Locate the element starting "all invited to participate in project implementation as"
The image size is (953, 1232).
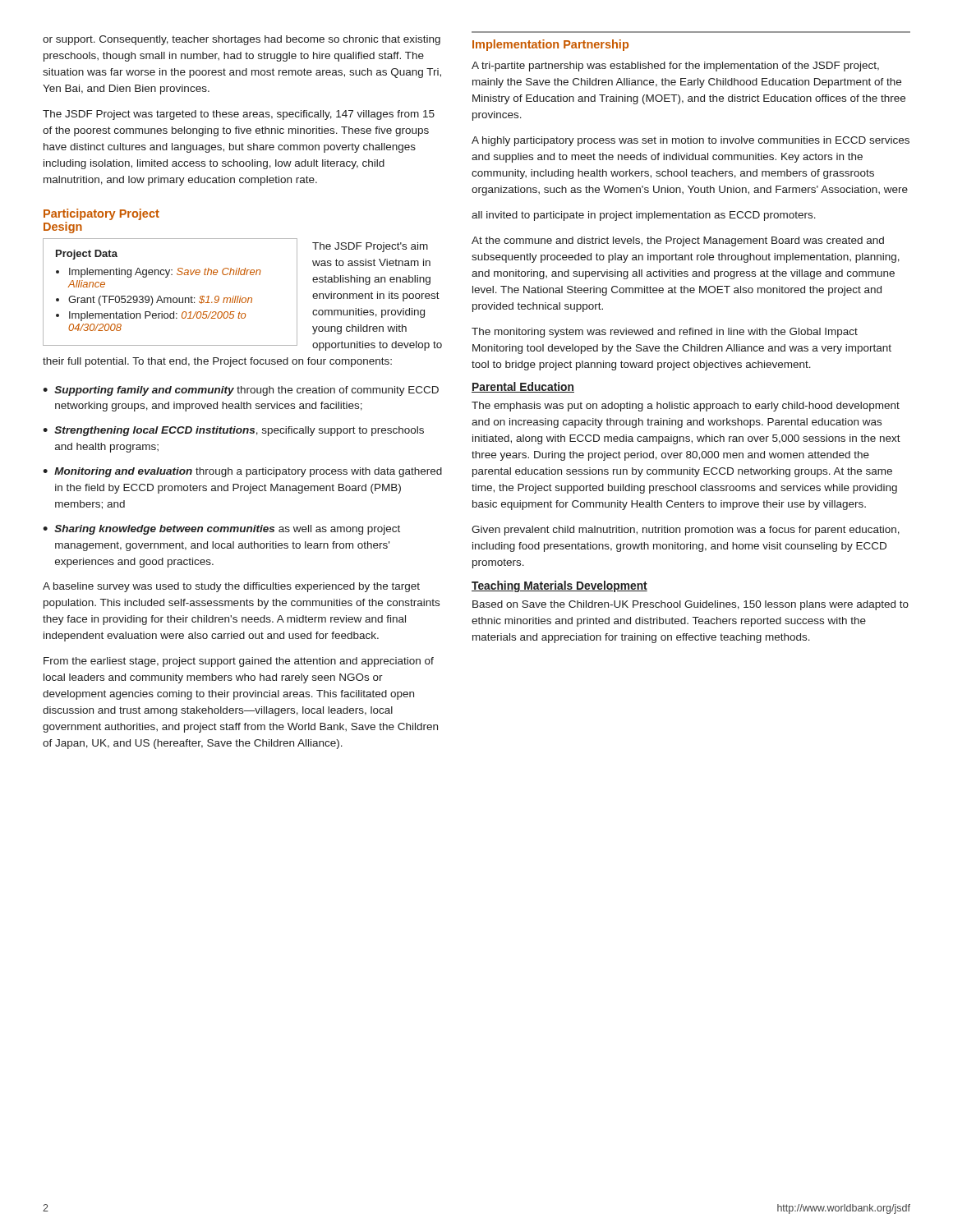(x=691, y=290)
